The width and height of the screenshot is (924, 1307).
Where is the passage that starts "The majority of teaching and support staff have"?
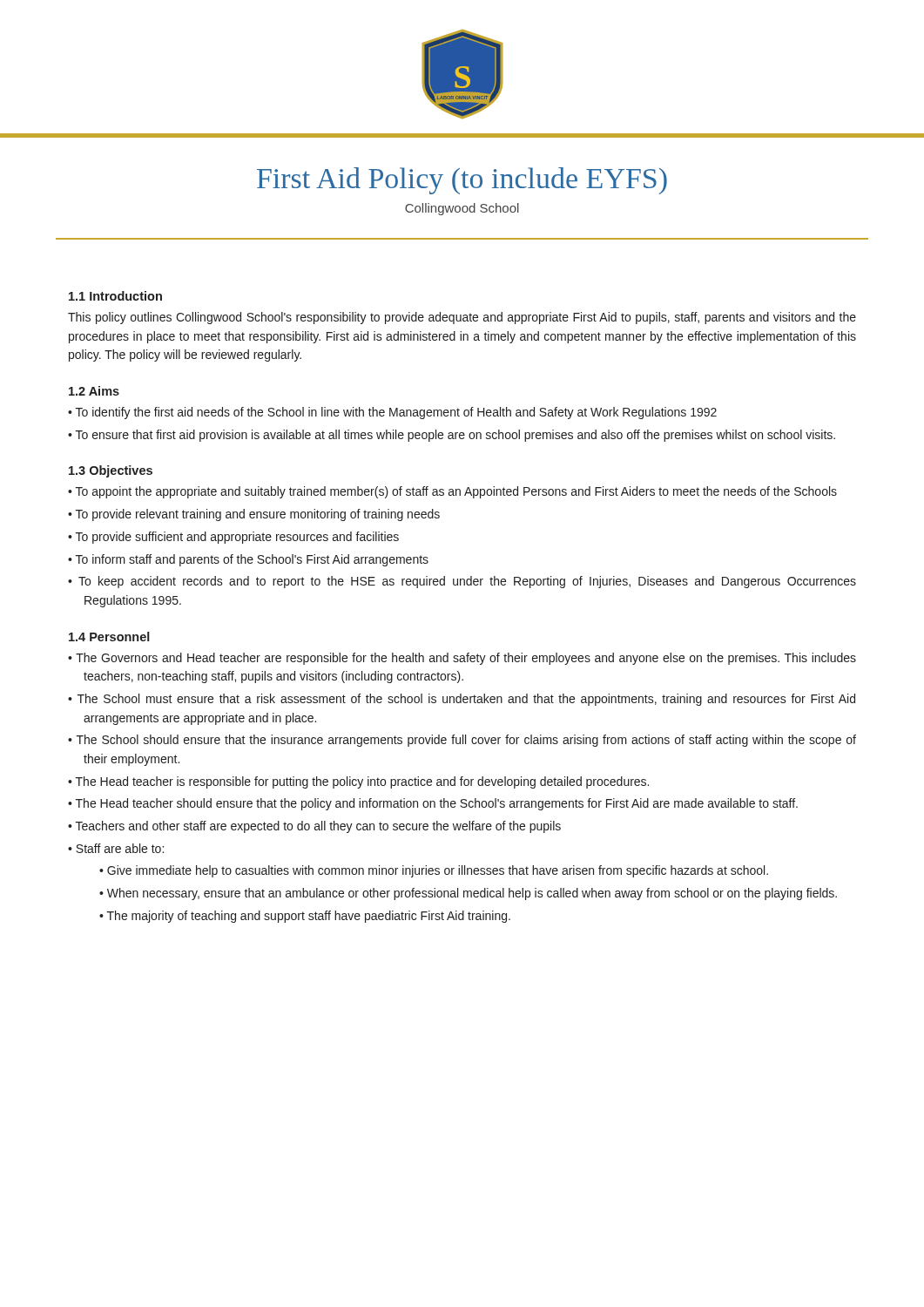pyautogui.click(x=309, y=916)
